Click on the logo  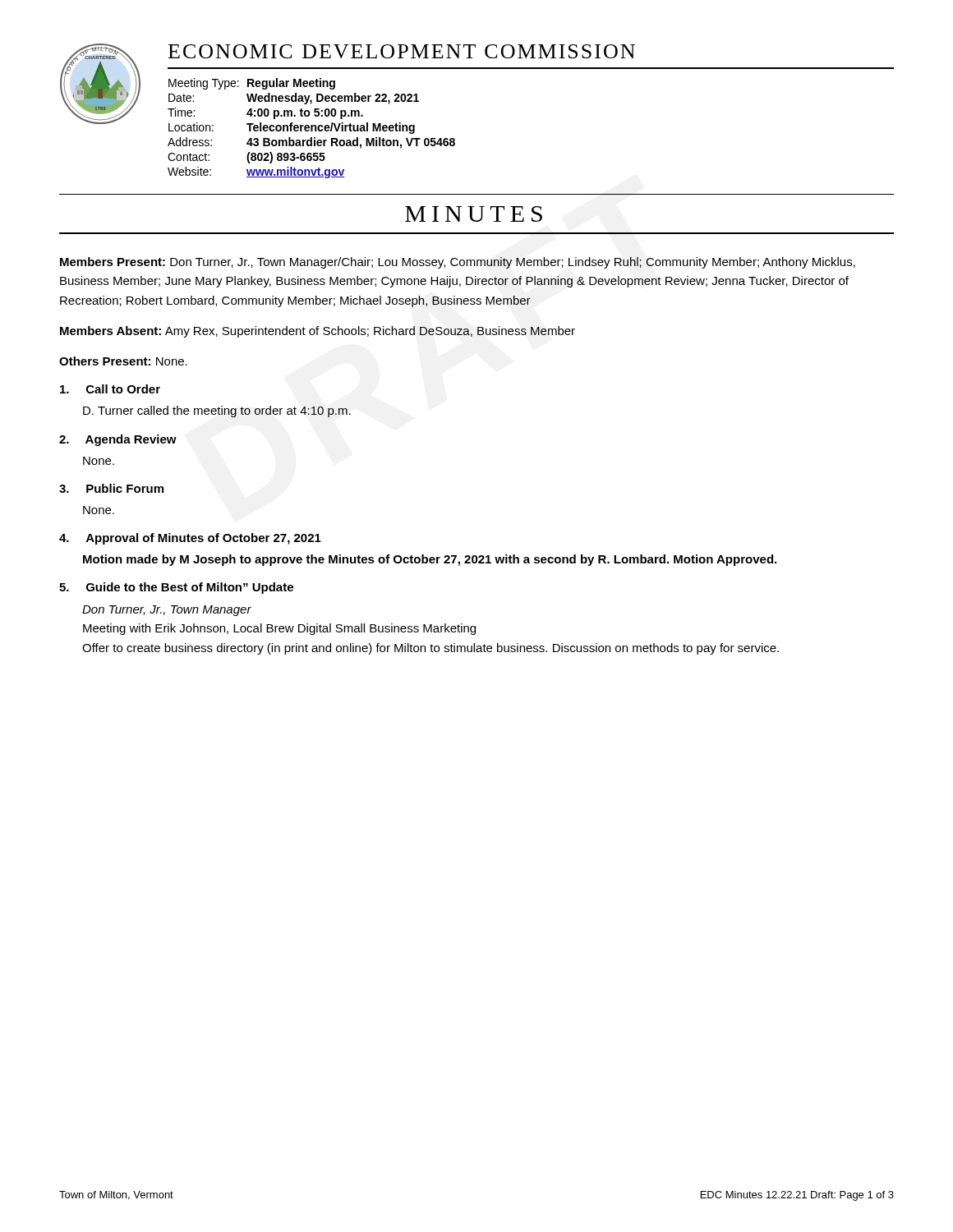pyautogui.click(x=104, y=85)
